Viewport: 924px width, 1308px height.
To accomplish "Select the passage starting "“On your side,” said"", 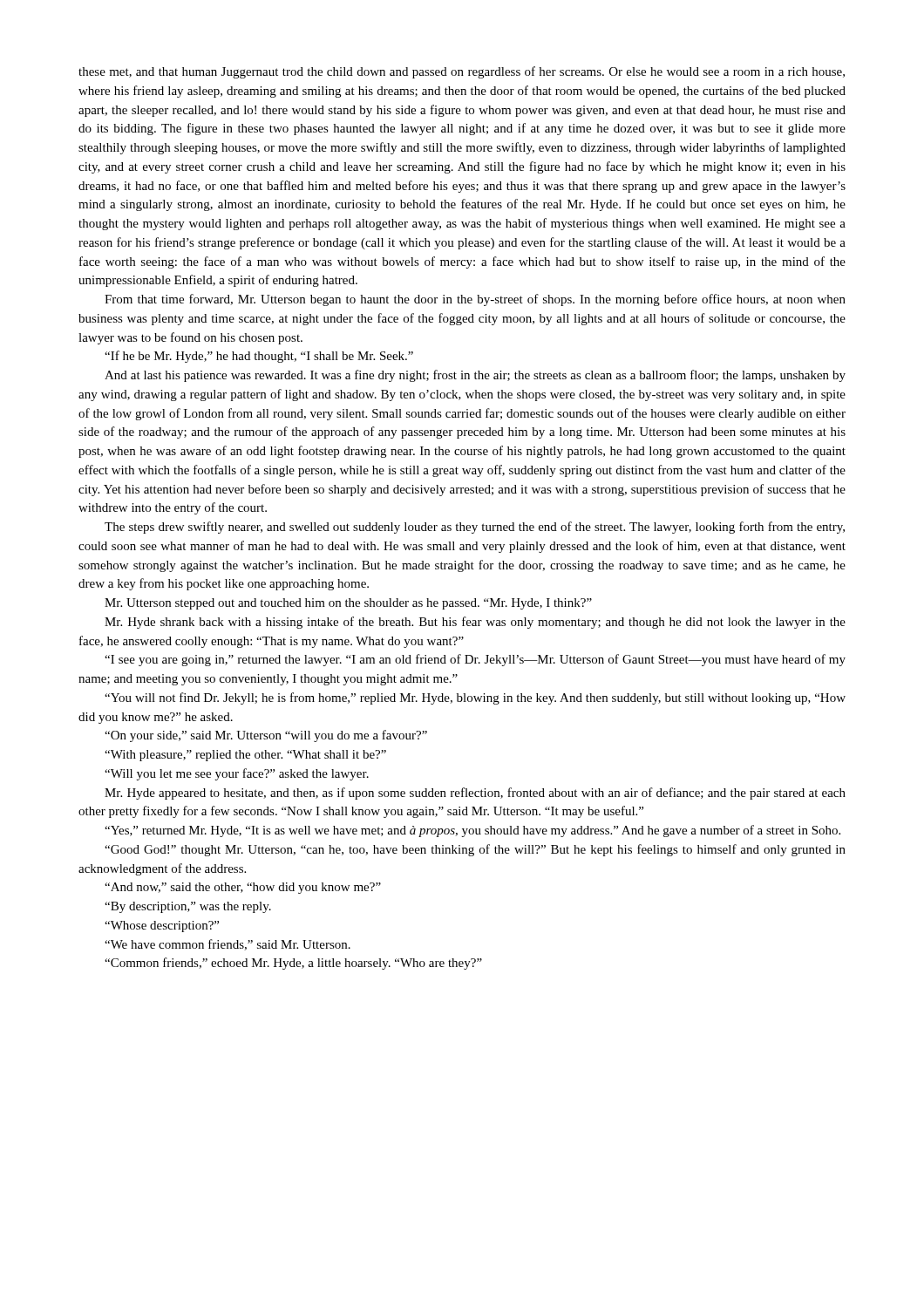I will 266,736.
